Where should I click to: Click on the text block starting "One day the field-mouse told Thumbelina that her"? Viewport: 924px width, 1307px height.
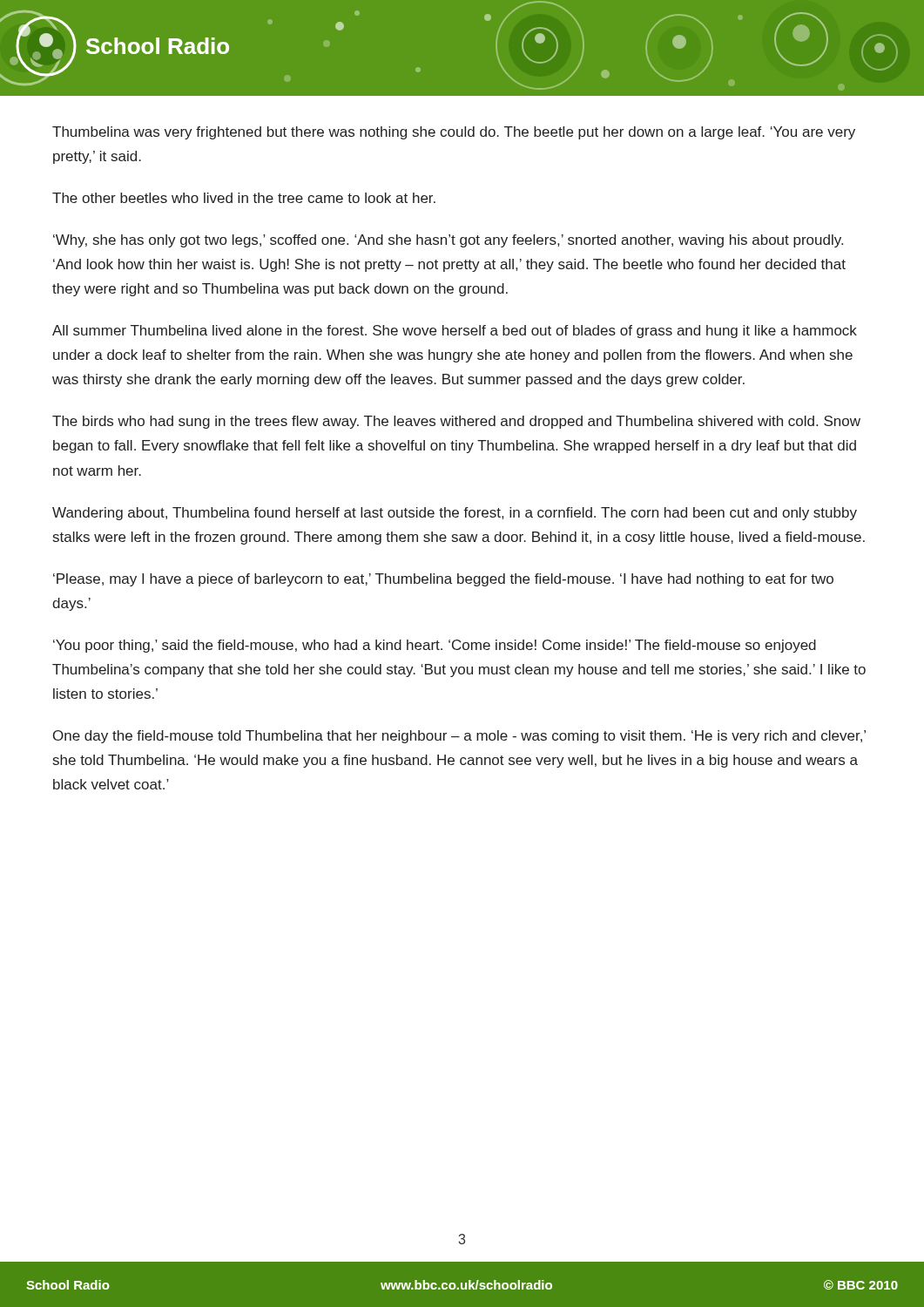pos(459,760)
